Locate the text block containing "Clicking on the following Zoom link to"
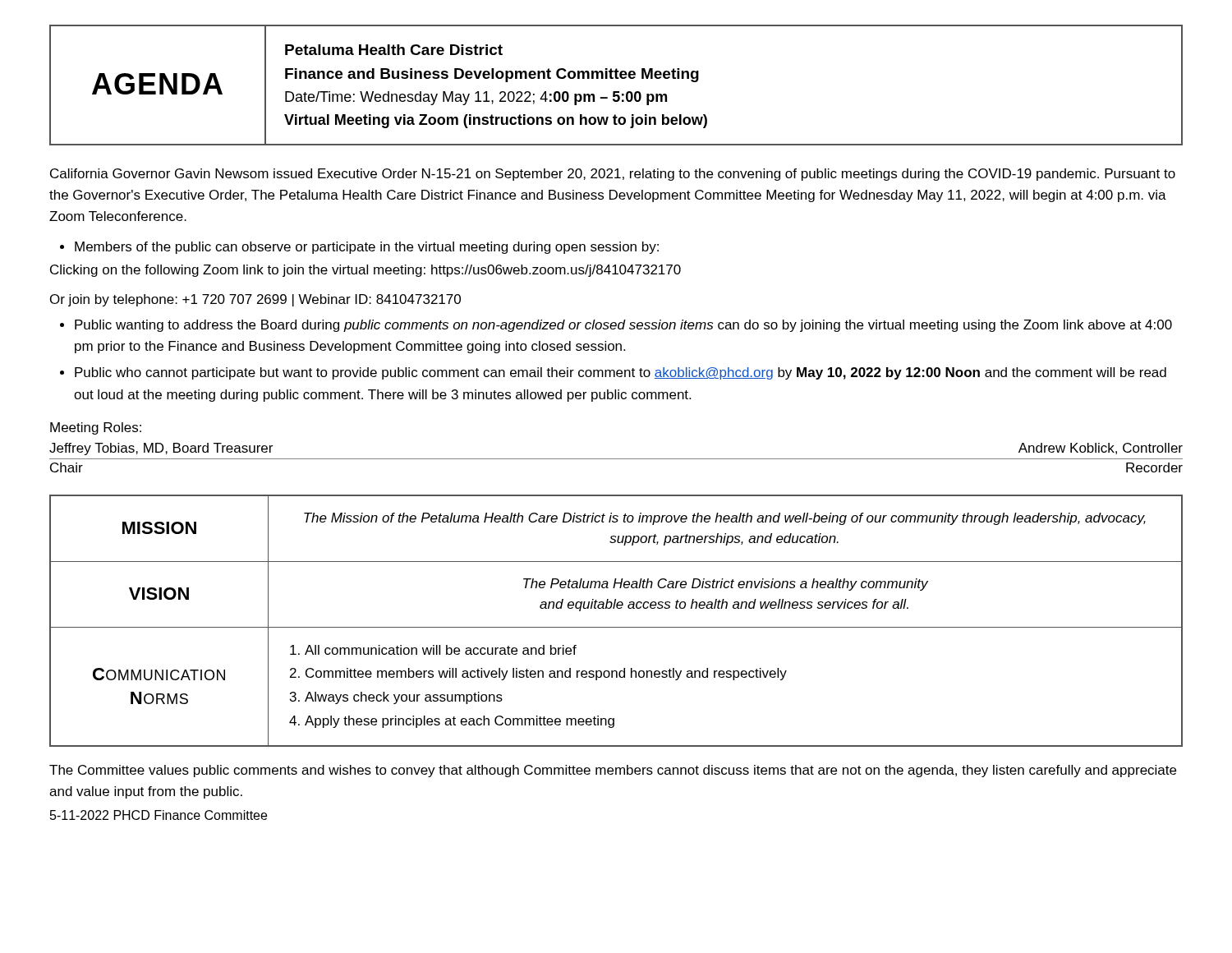This screenshot has height=953, width=1232. (x=365, y=270)
